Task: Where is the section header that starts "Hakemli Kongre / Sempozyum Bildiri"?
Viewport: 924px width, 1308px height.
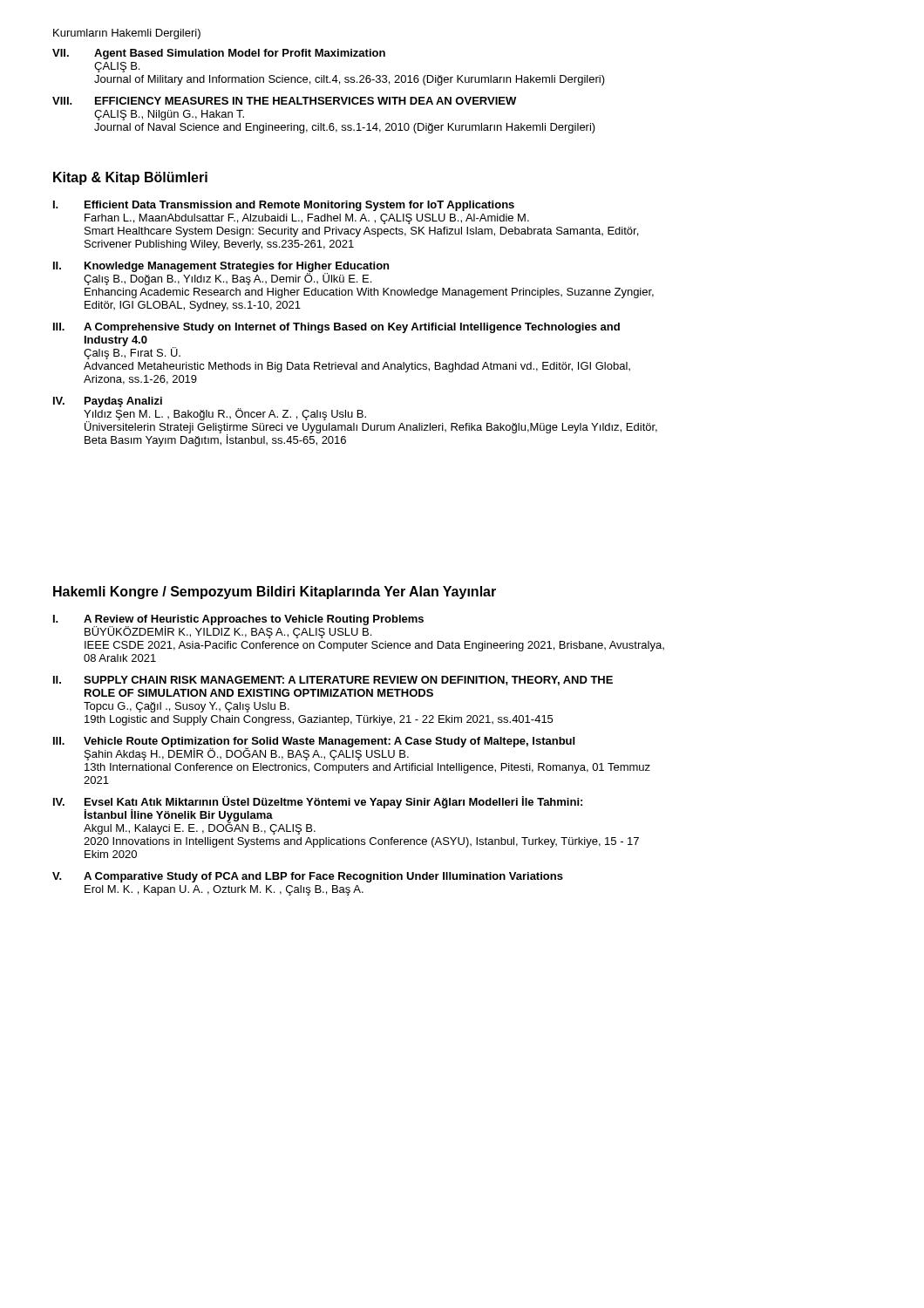Action: [x=274, y=592]
